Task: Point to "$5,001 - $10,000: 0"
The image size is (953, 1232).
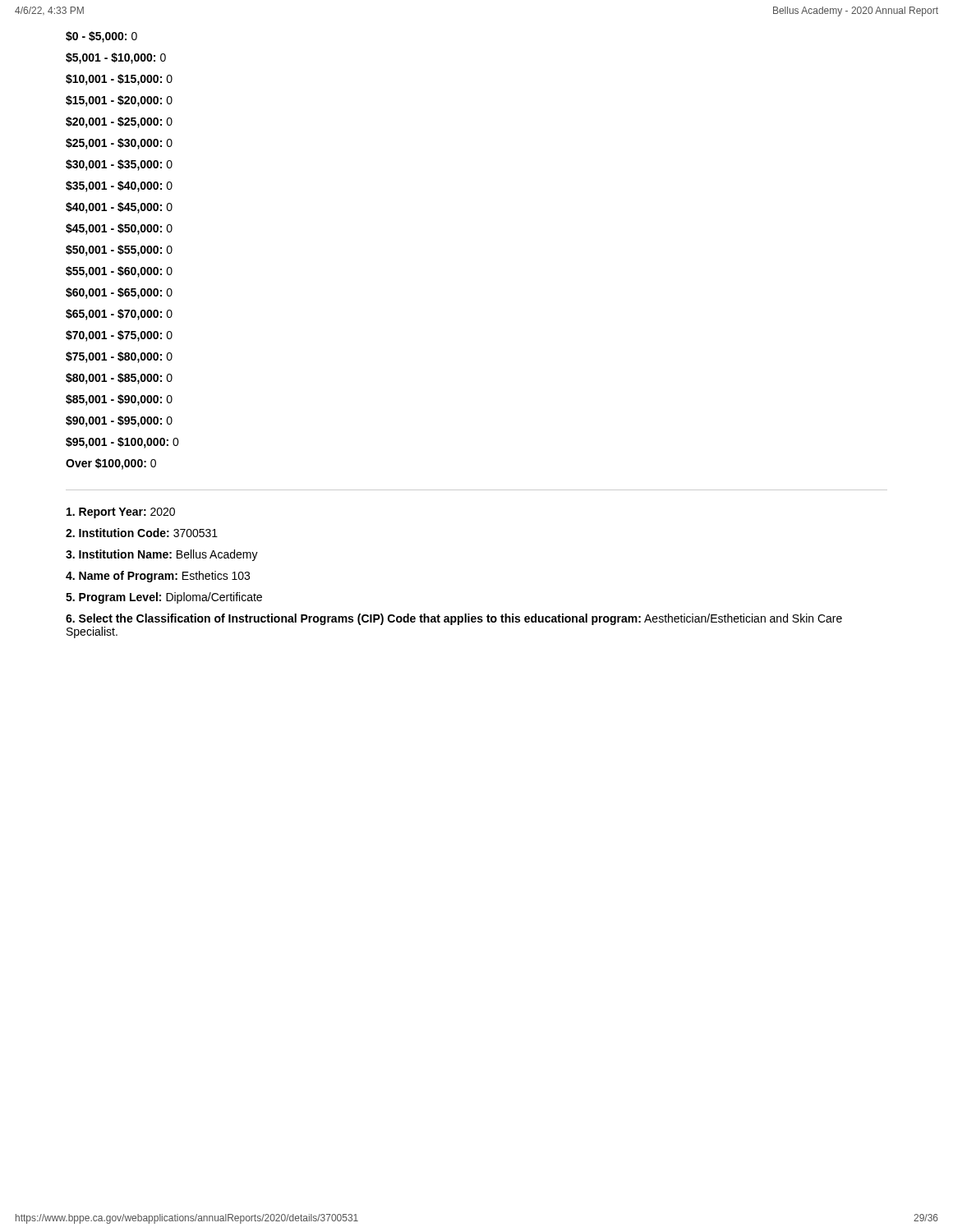Action: 116,57
